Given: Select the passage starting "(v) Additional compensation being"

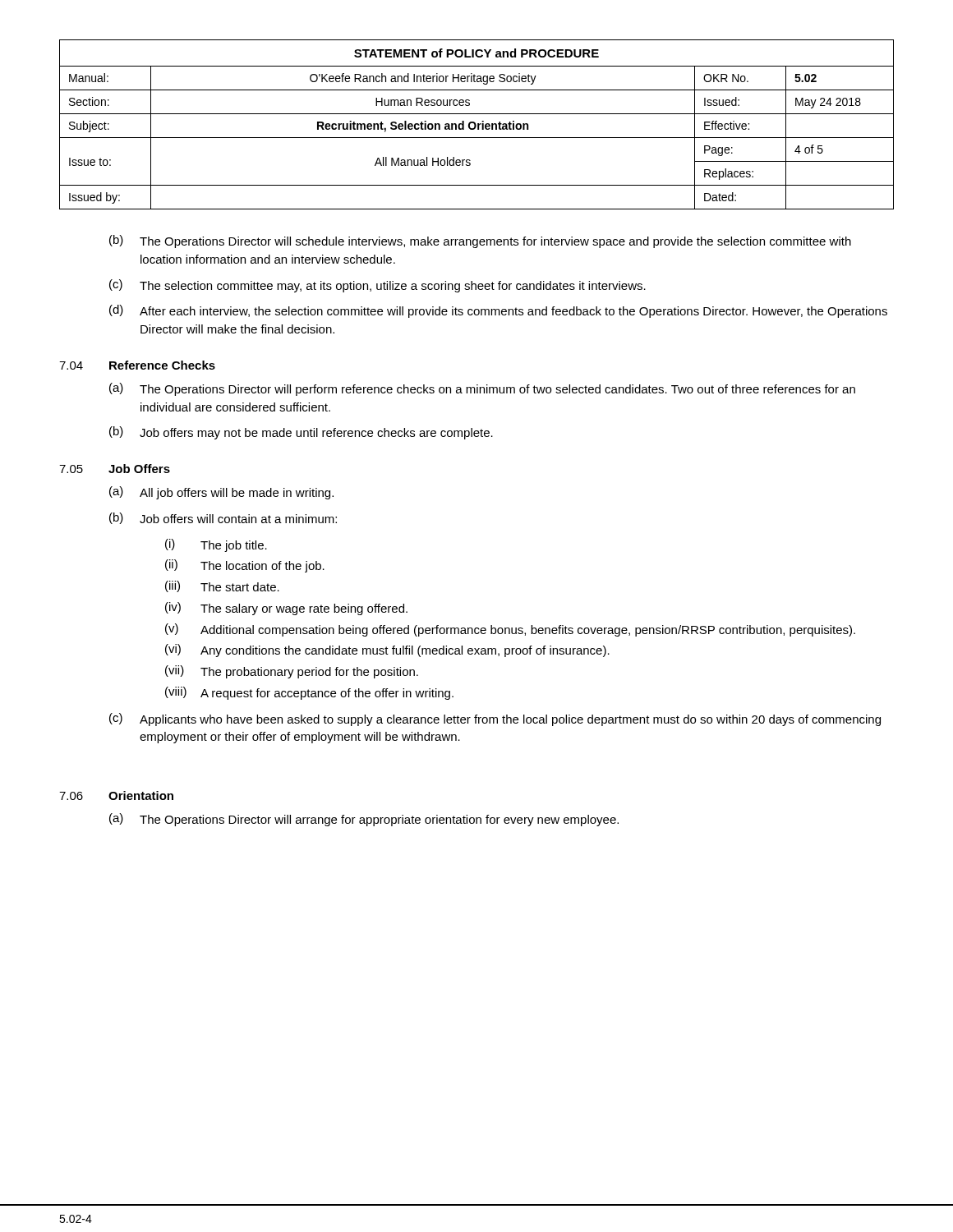Looking at the screenshot, I should (510, 629).
